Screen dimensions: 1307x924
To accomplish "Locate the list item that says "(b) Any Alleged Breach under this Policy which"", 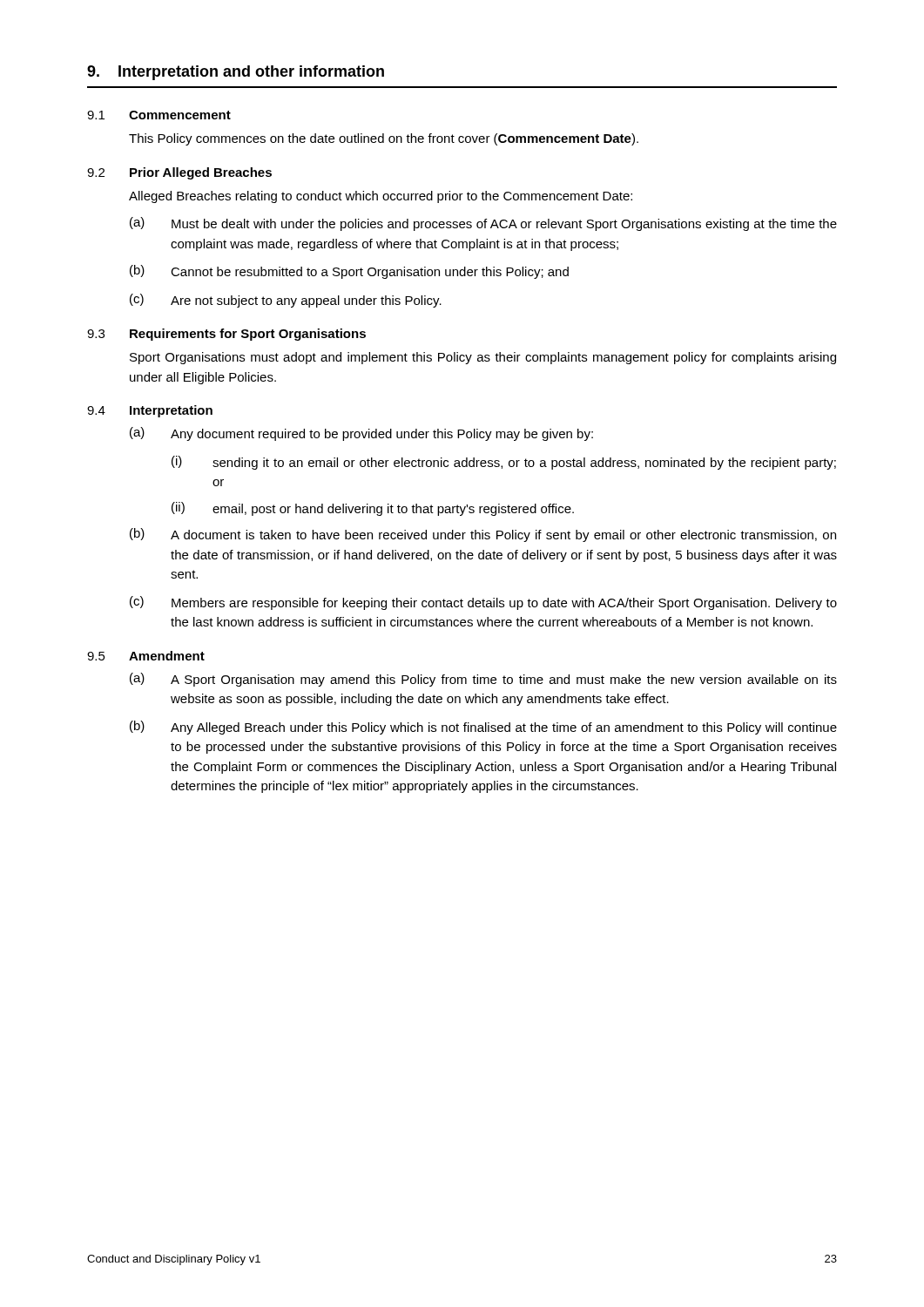I will (x=483, y=757).
